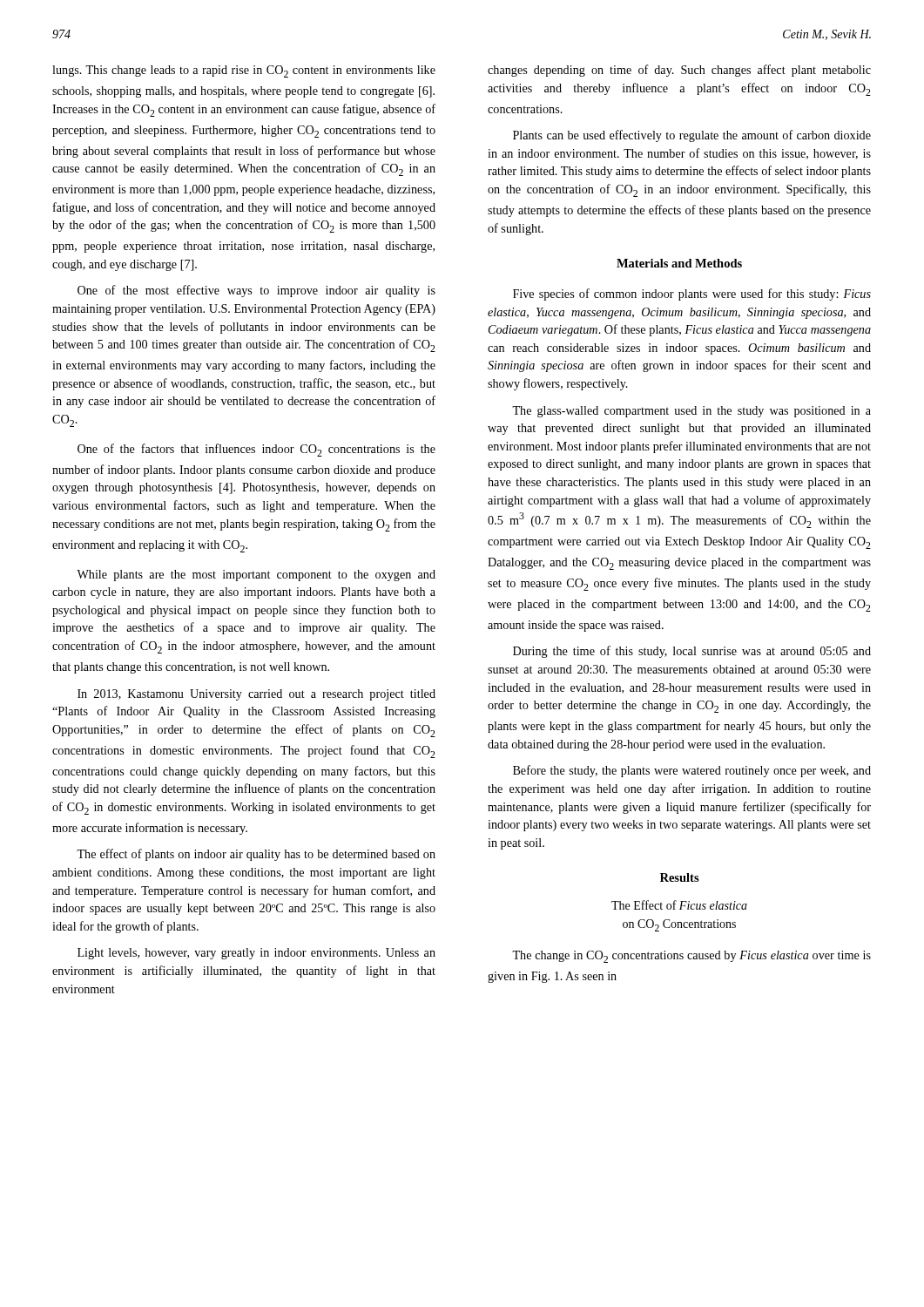
Task: Locate the text block containing "lungs. This change leads to a rapid"
Action: coord(244,167)
